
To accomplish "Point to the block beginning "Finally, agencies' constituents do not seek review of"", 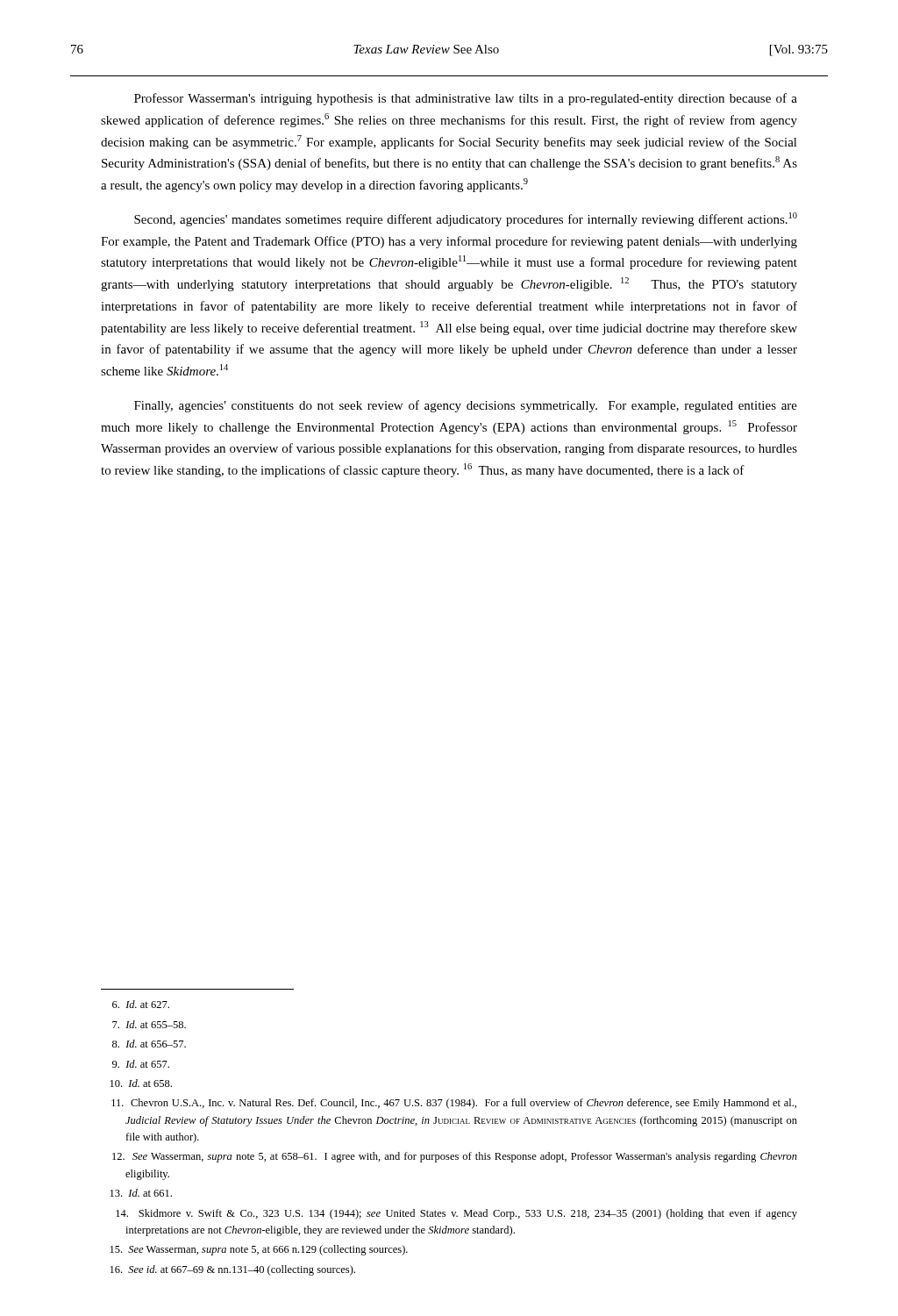I will 449,438.
